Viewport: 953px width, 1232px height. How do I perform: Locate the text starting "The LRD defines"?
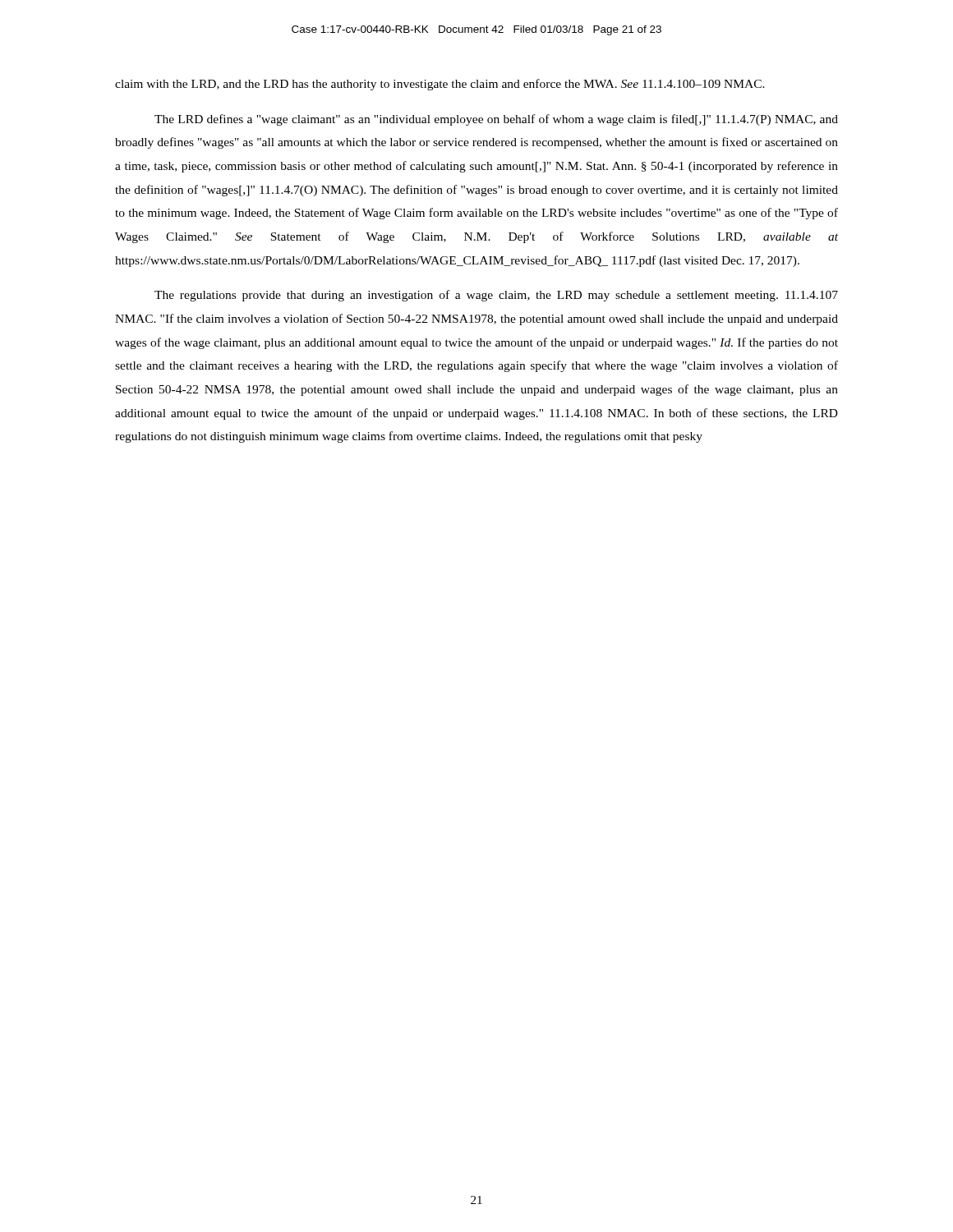[x=476, y=190]
